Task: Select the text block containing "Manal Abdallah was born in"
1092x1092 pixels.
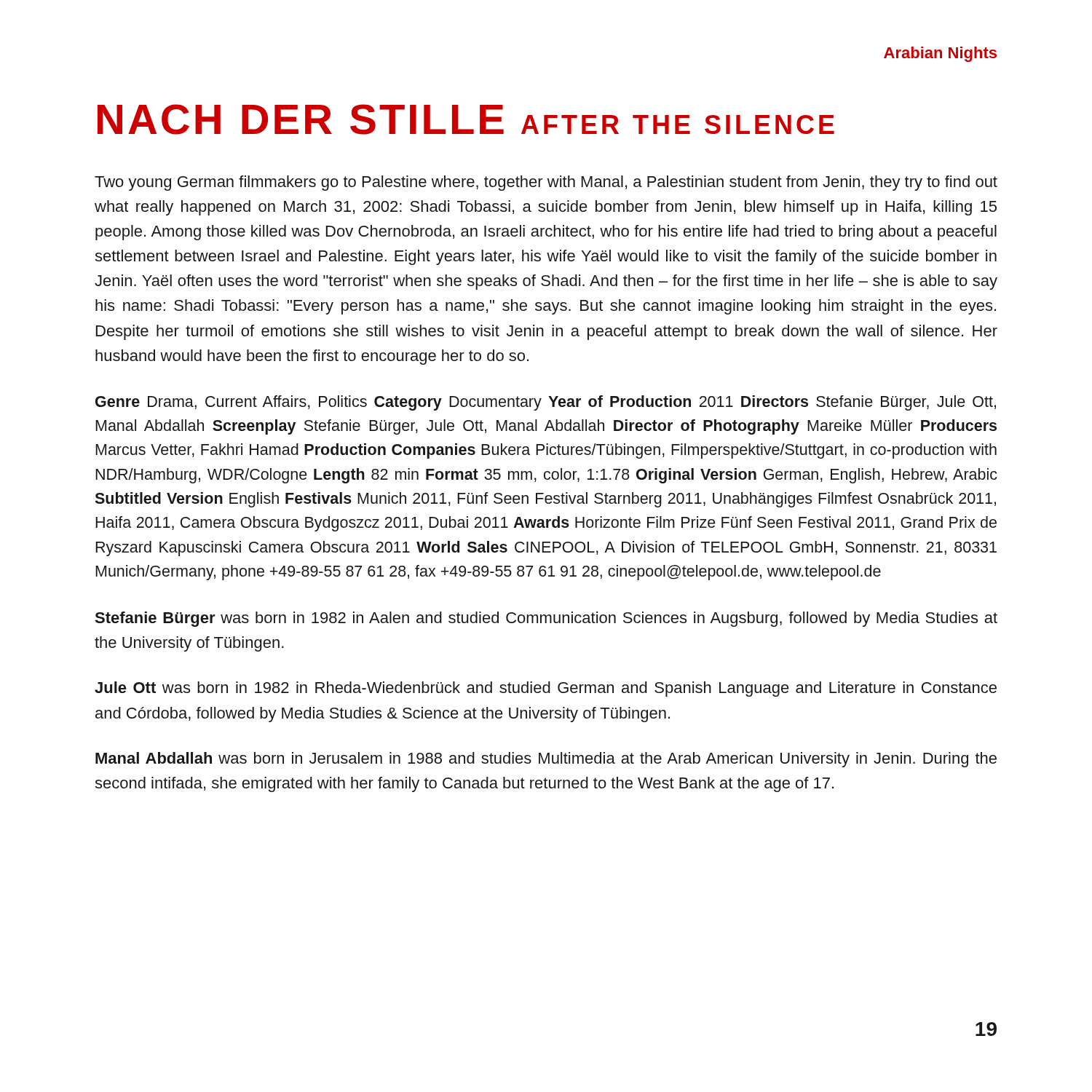Action: [546, 770]
